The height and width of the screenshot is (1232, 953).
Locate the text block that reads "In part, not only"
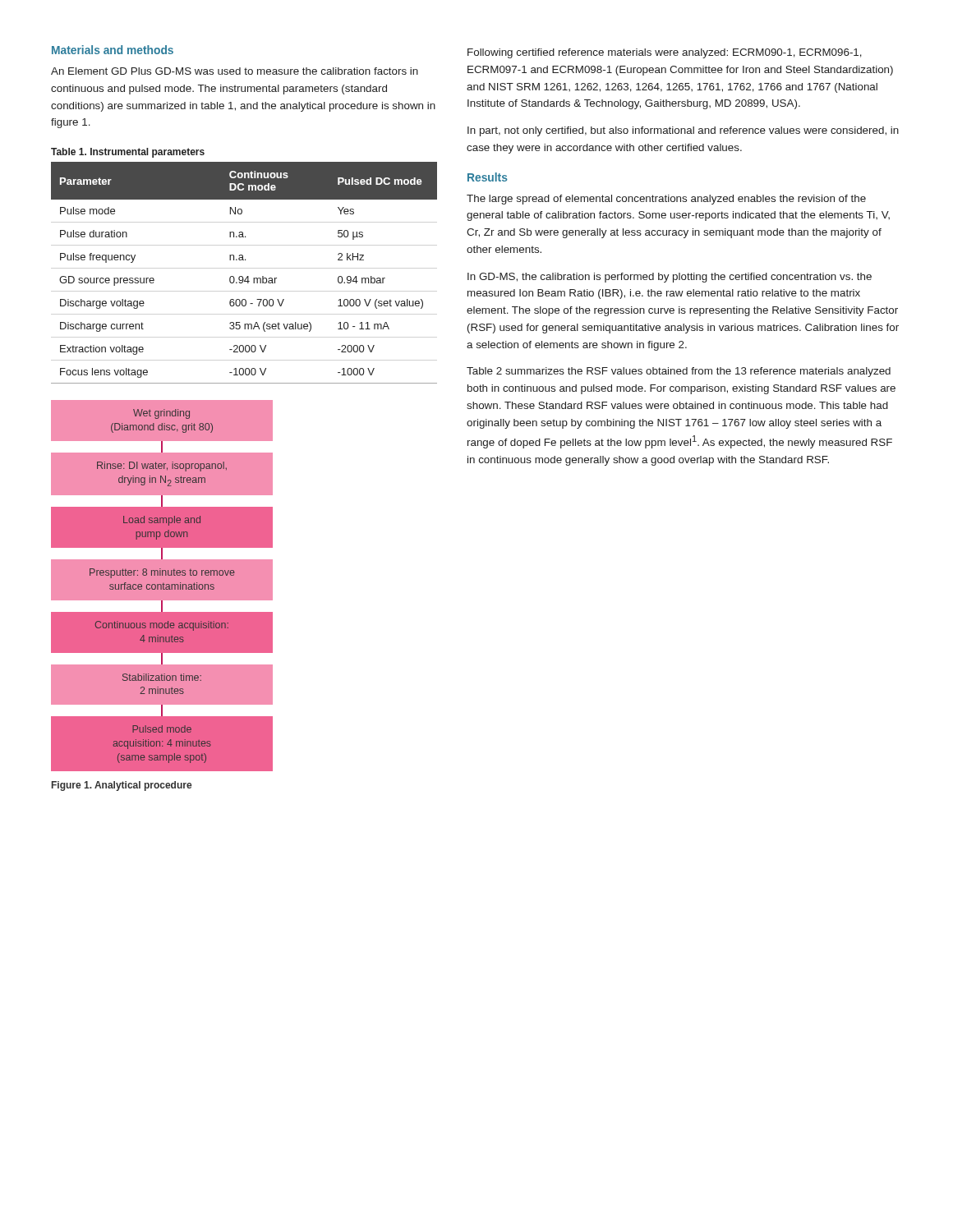tap(683, 139)
